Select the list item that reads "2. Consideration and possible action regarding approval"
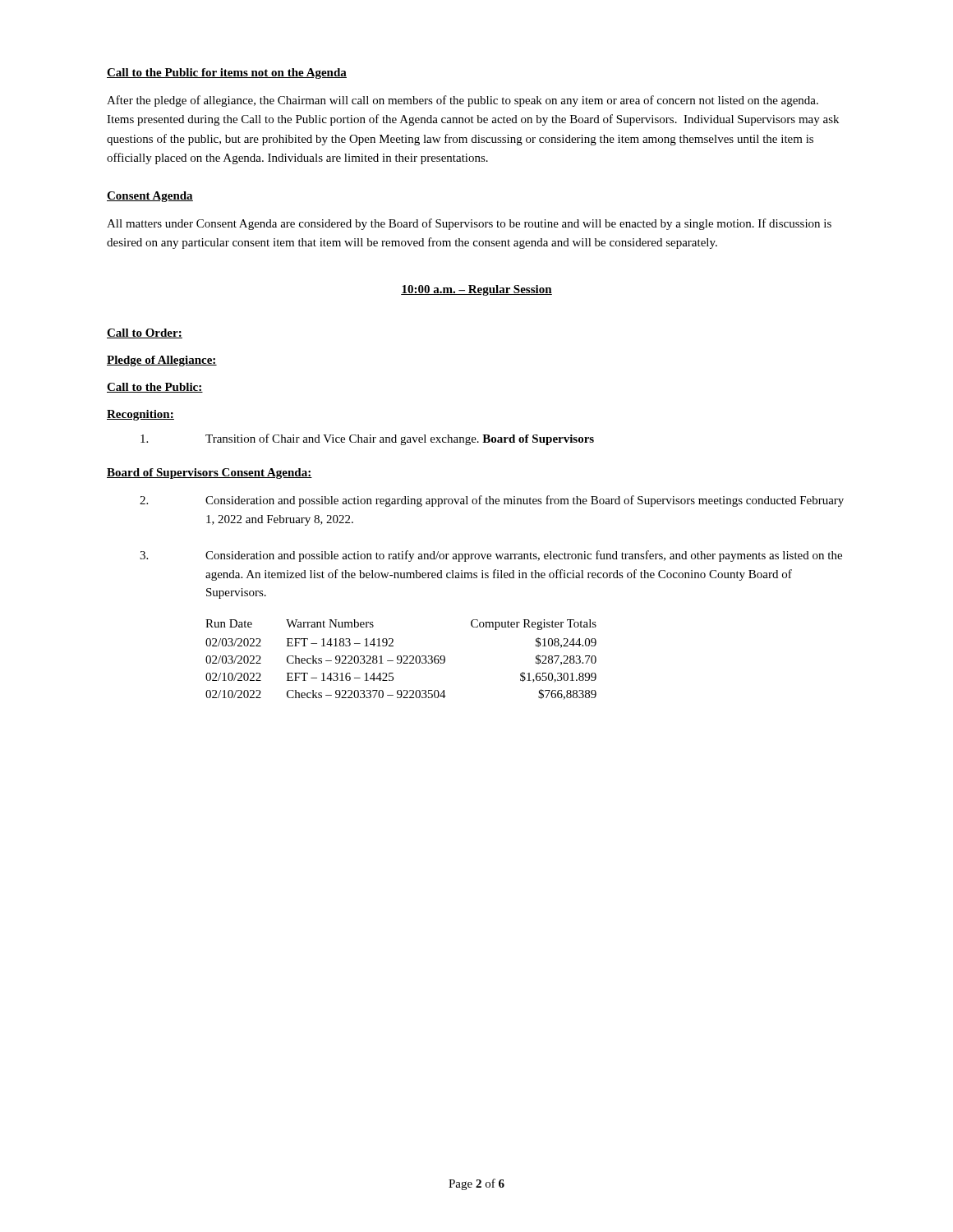The height and width of the screenshot is (1232, 953). (x=476, y=510)
